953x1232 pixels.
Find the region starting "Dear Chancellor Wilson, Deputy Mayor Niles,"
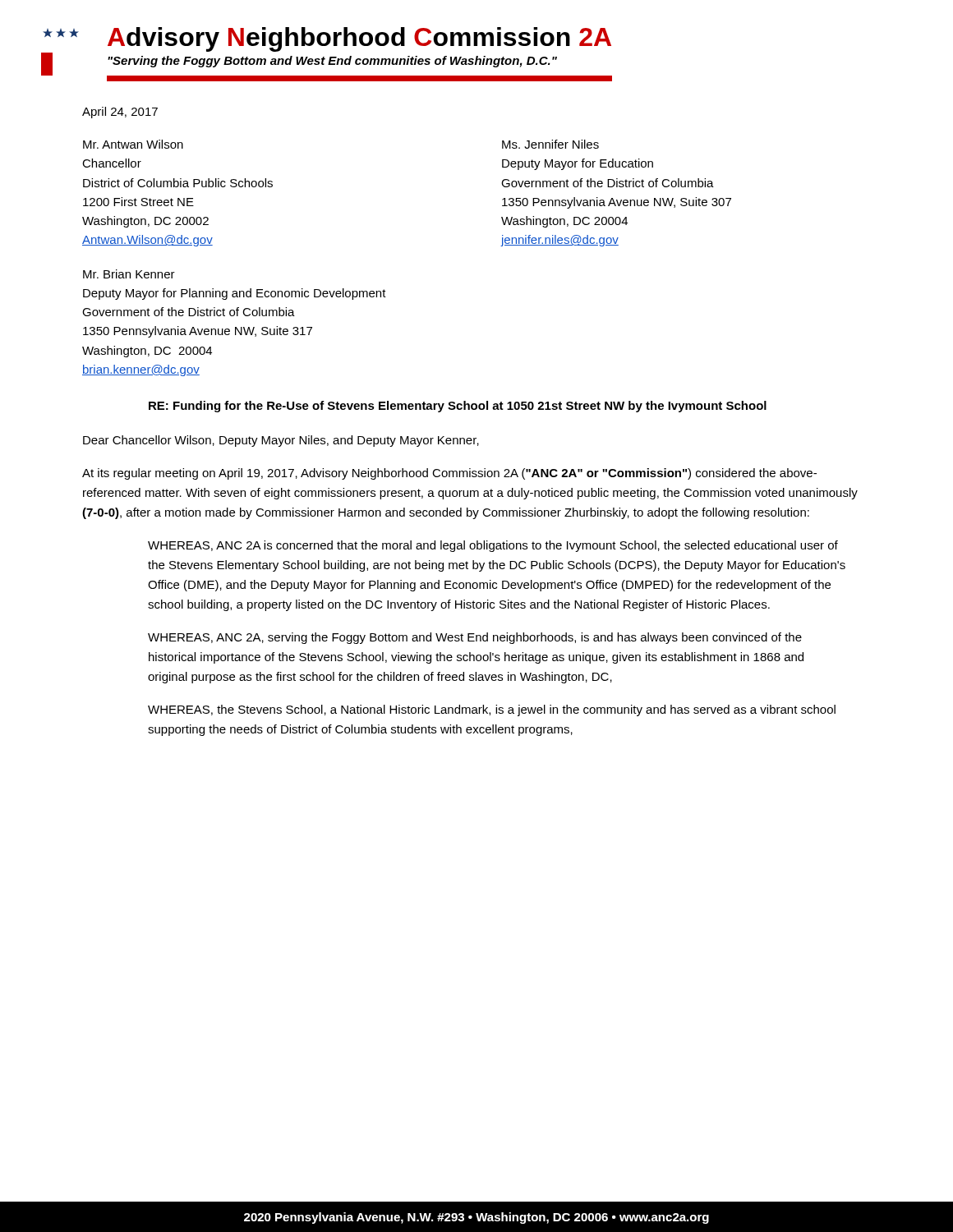(281, 440)
